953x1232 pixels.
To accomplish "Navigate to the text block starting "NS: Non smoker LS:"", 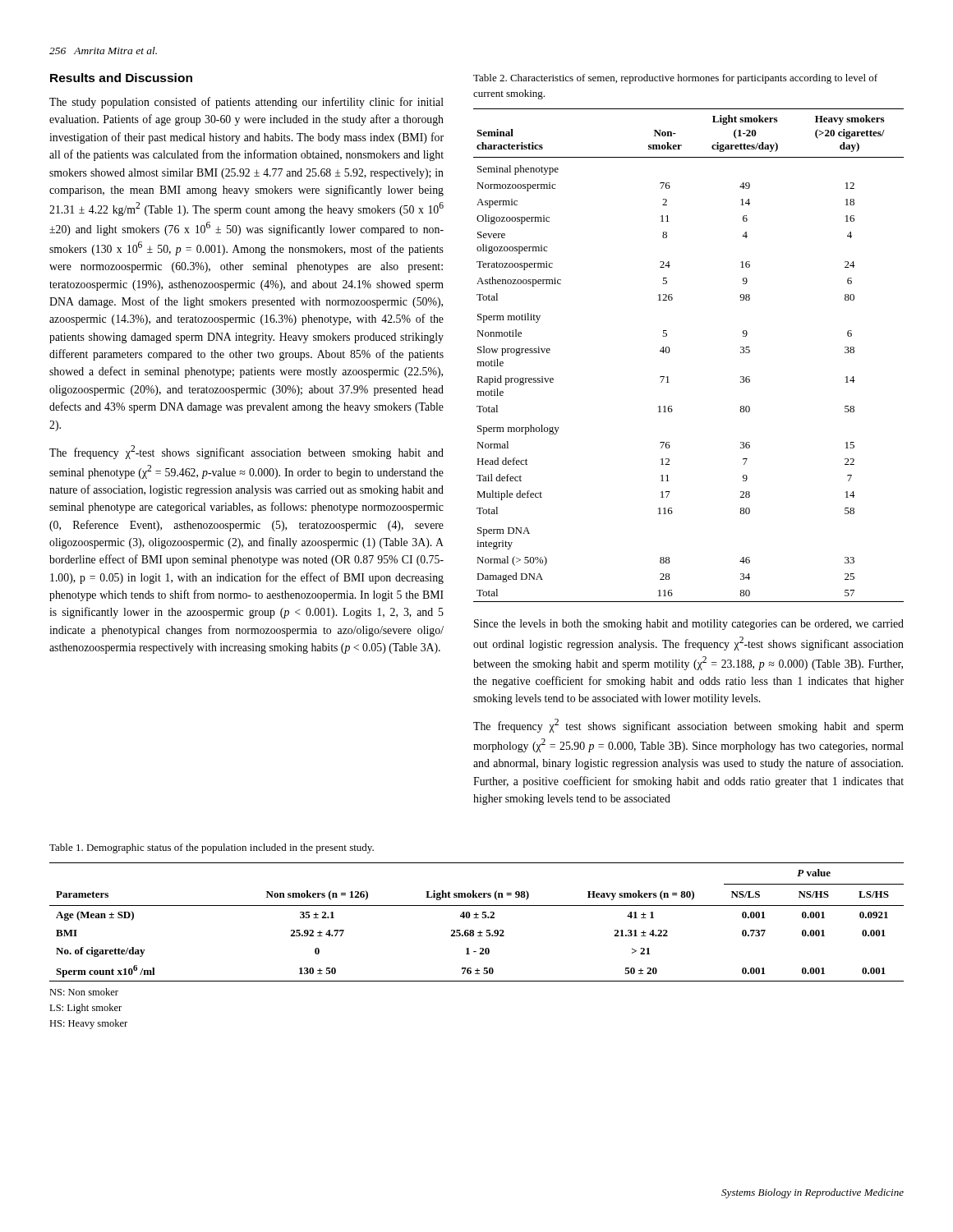I will 88,1008.
